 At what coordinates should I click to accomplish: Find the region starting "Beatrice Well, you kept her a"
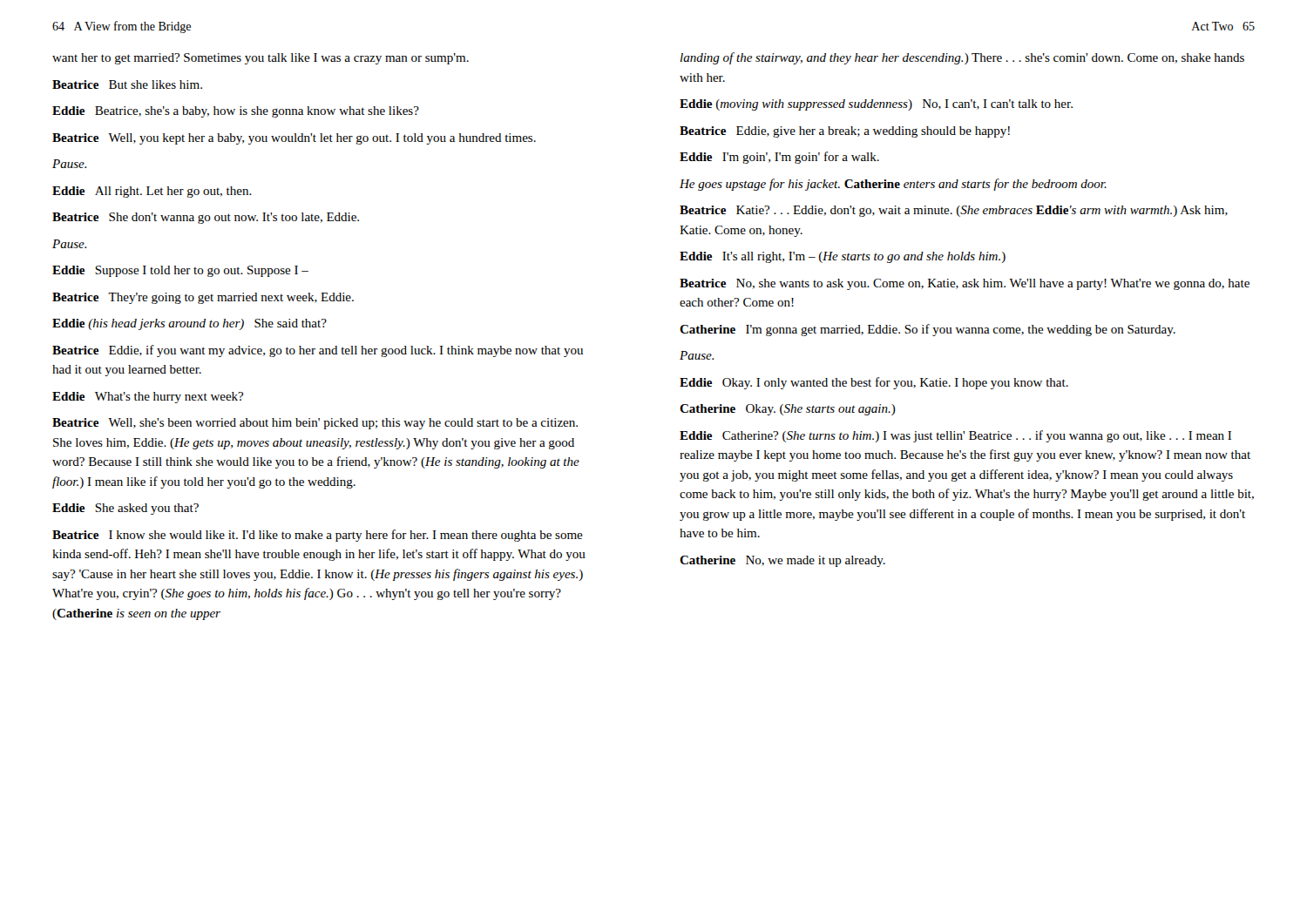coord(327,137)
